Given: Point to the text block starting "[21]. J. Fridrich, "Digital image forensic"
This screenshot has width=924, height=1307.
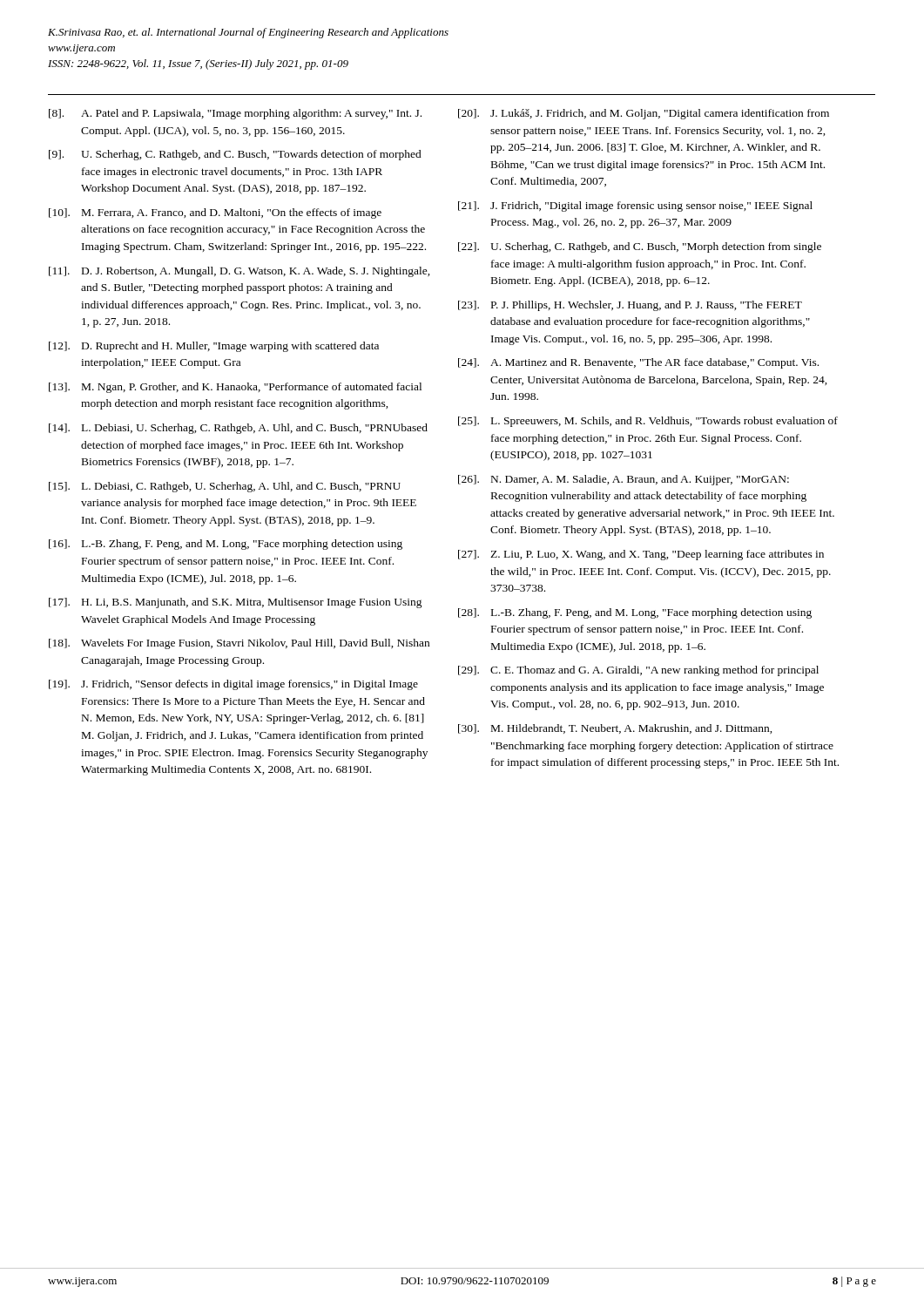Looking at the screenshot, I should 649,214.
